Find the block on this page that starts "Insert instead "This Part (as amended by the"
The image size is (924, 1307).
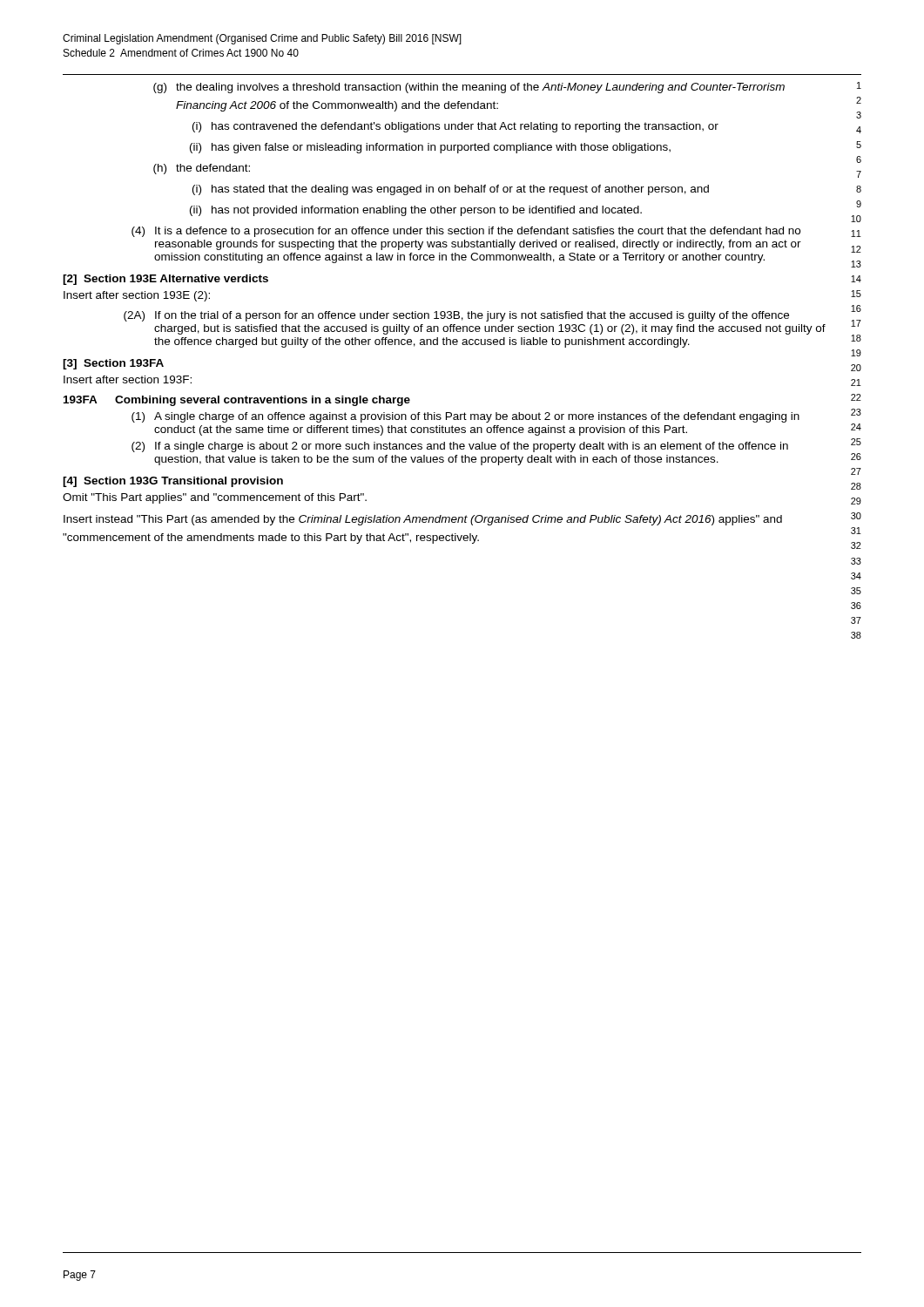(423, 528)
